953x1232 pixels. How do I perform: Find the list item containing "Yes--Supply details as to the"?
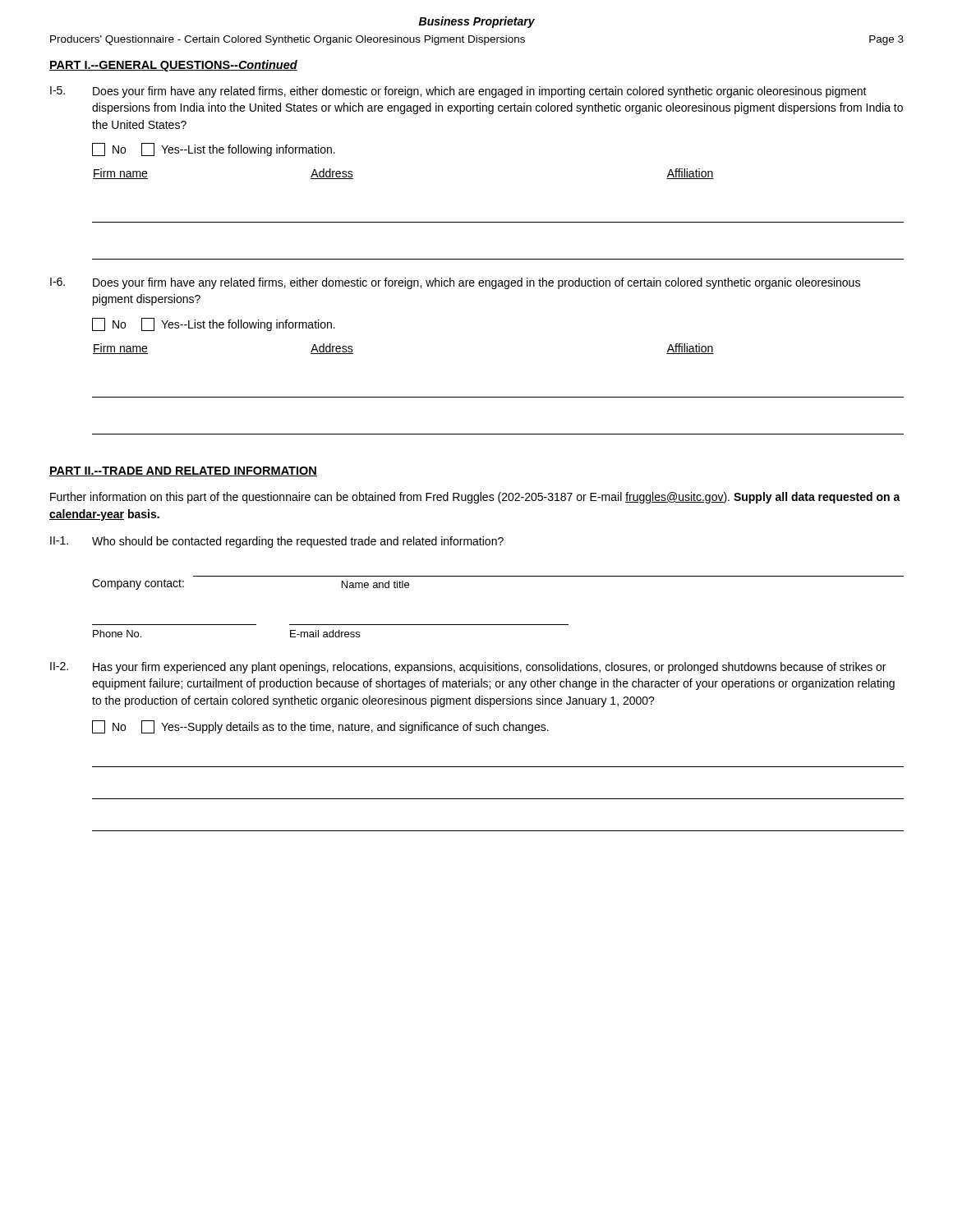click(345, 727)
